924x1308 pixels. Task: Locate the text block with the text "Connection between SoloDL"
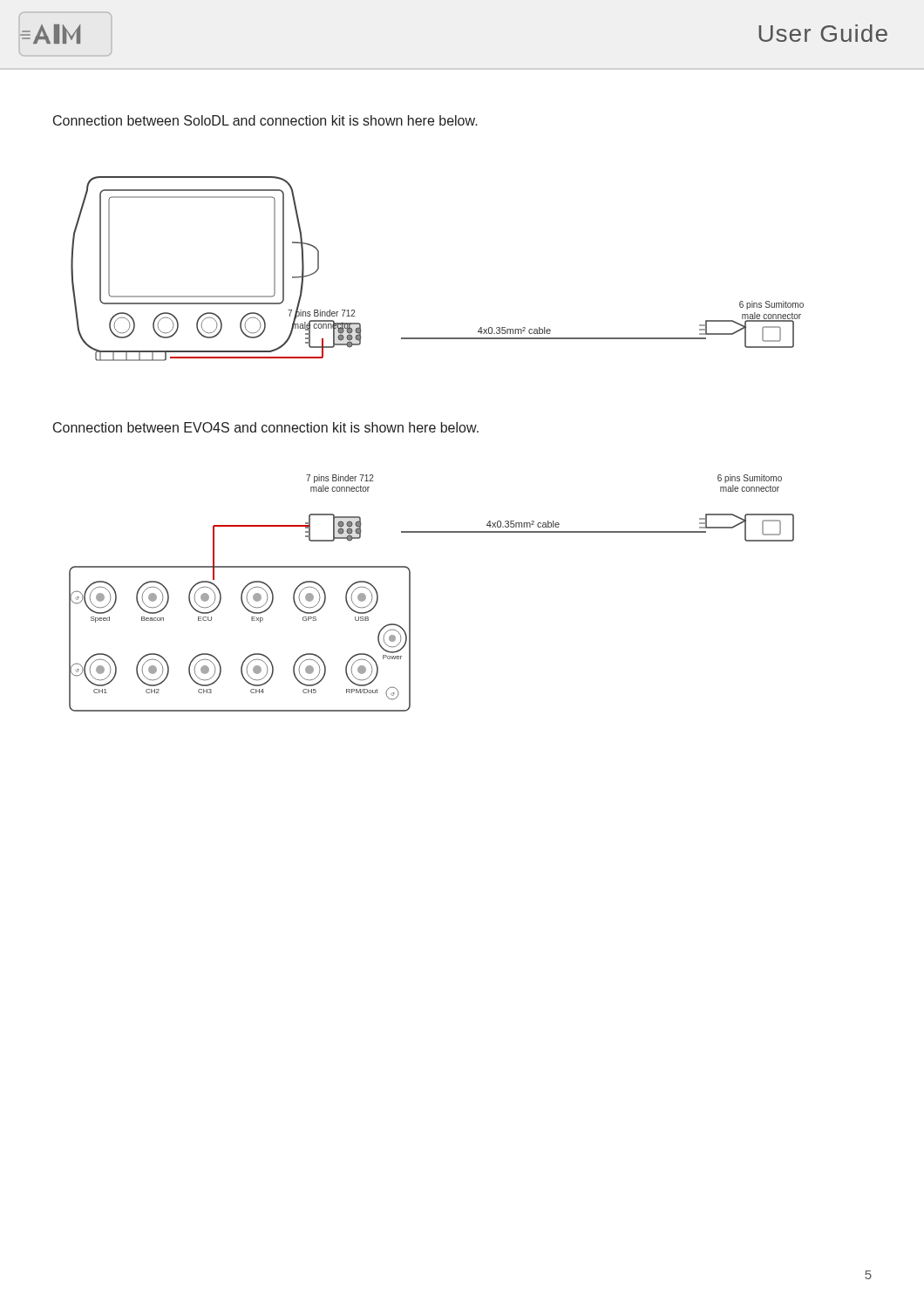pos(265,121)
